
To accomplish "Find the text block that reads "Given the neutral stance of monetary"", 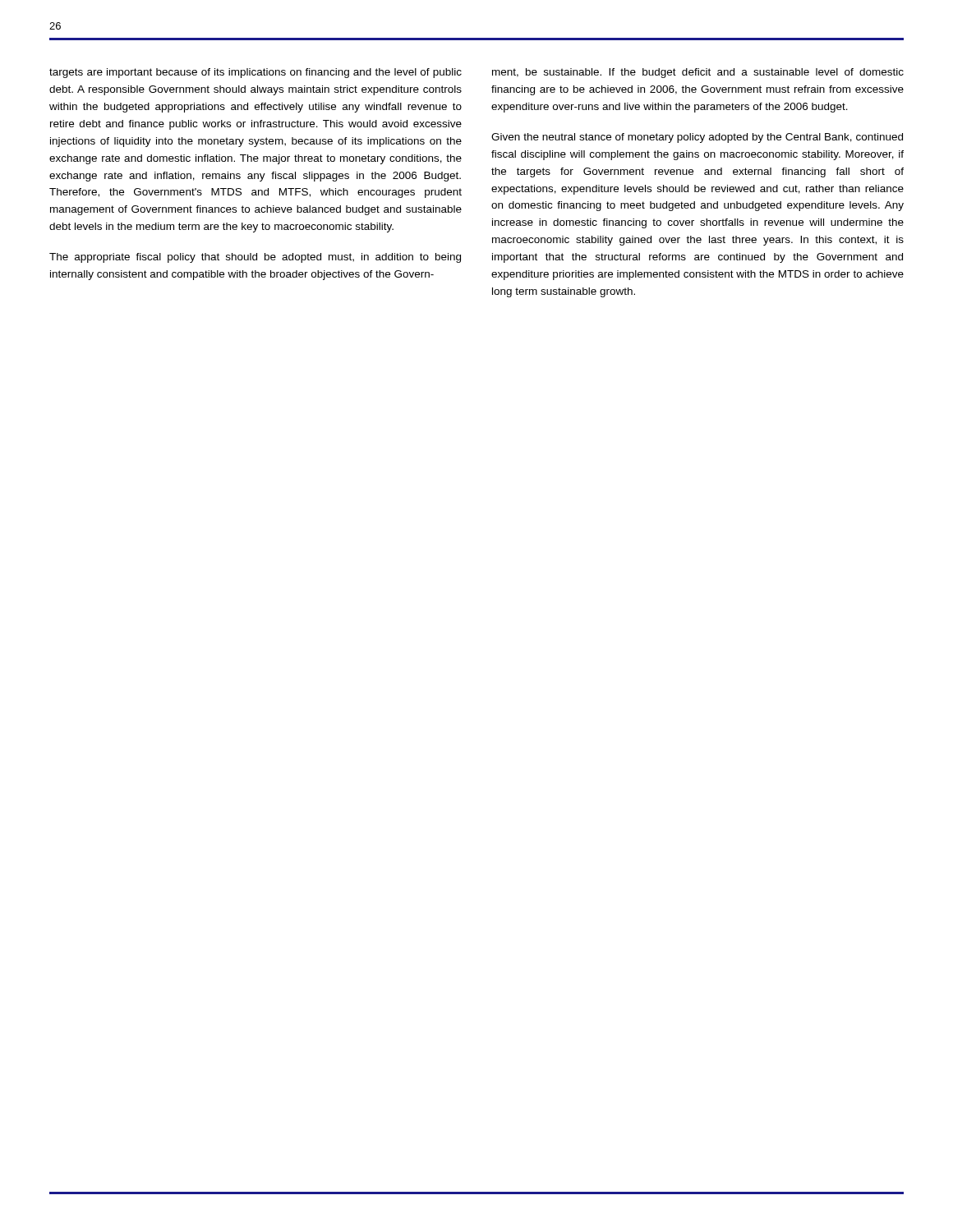I will [698, 214].
